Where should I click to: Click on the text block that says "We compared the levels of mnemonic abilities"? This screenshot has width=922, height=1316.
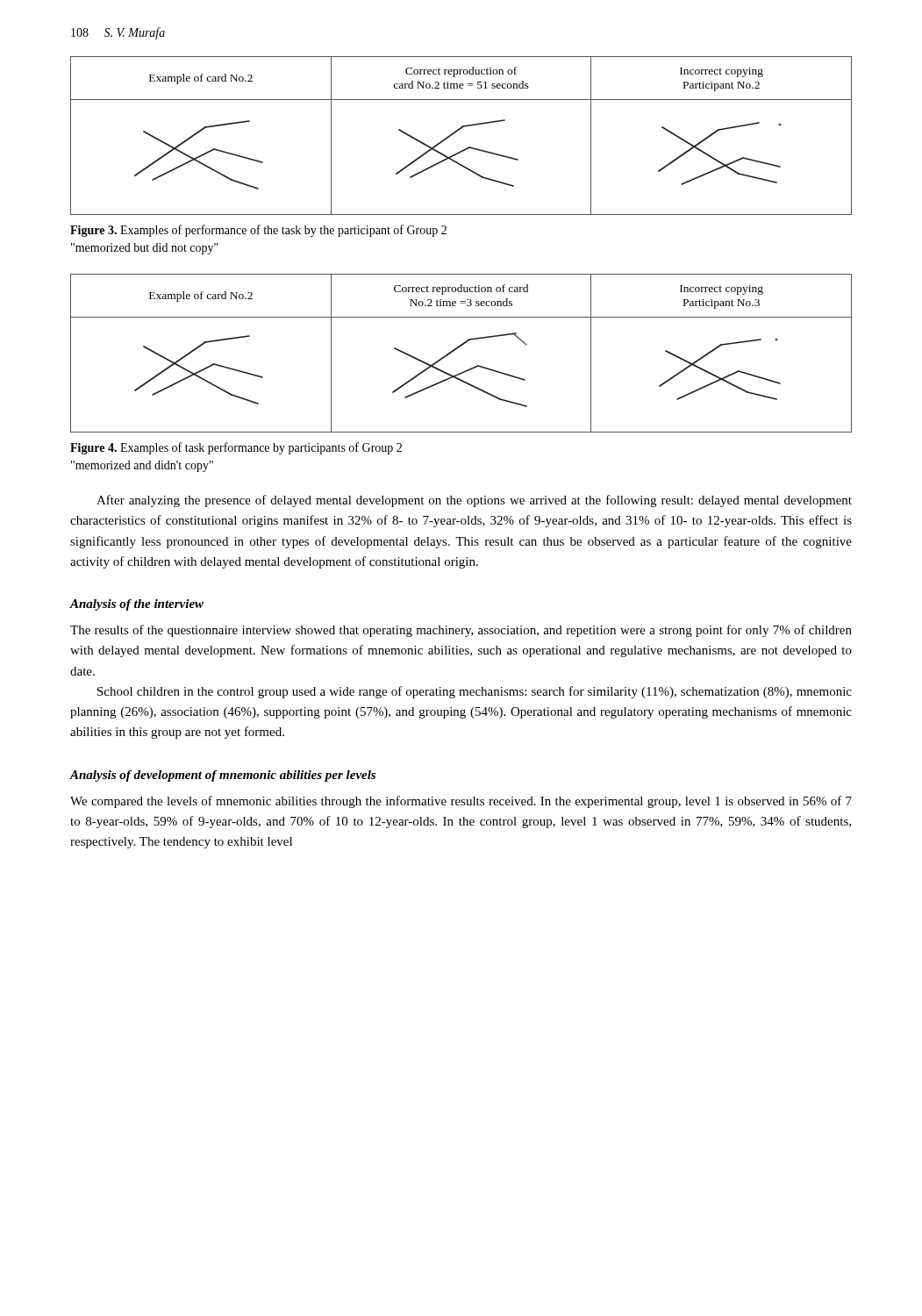coord(461,821)
